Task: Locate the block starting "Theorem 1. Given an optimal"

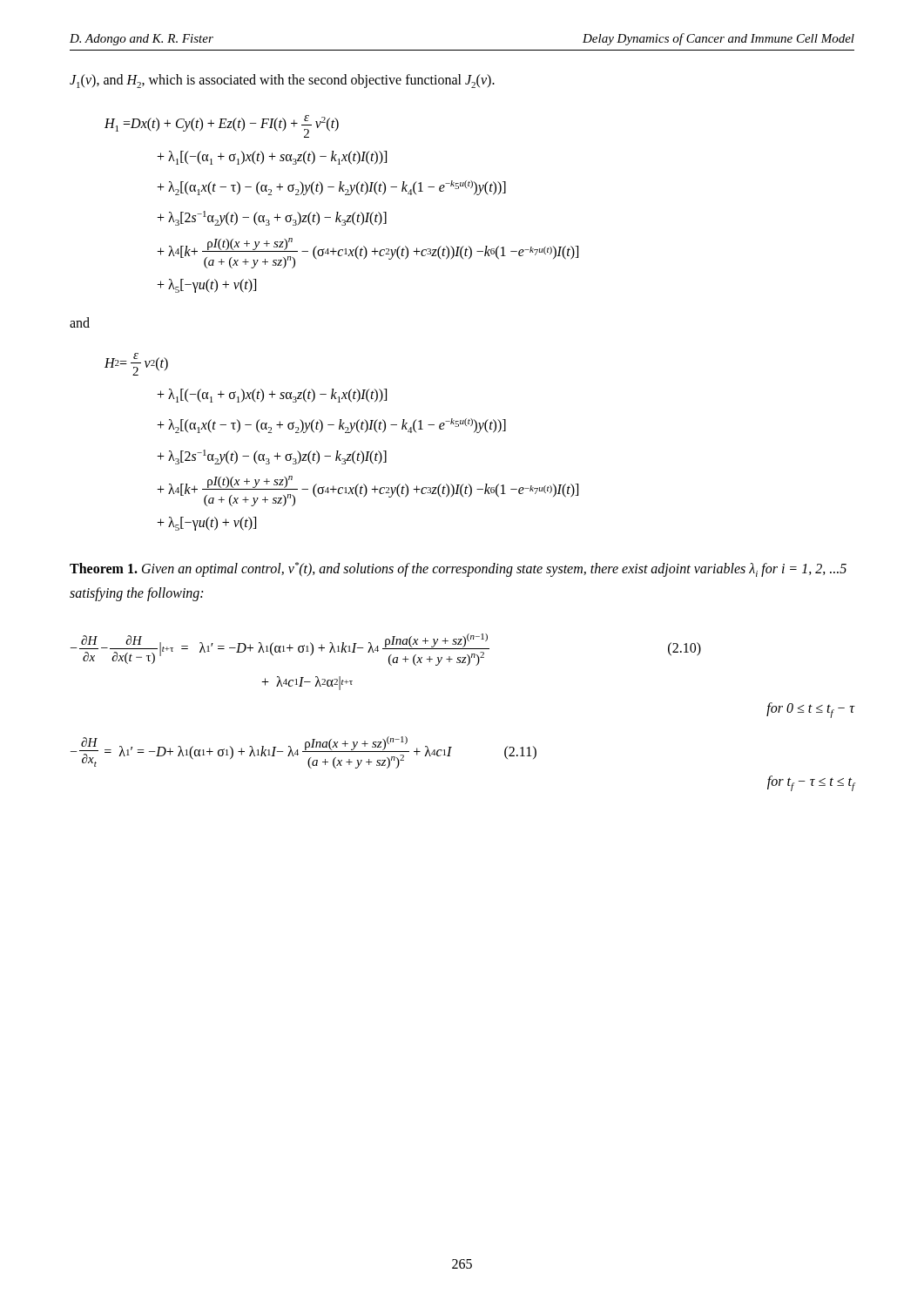Action: click(x=458, y=580)
